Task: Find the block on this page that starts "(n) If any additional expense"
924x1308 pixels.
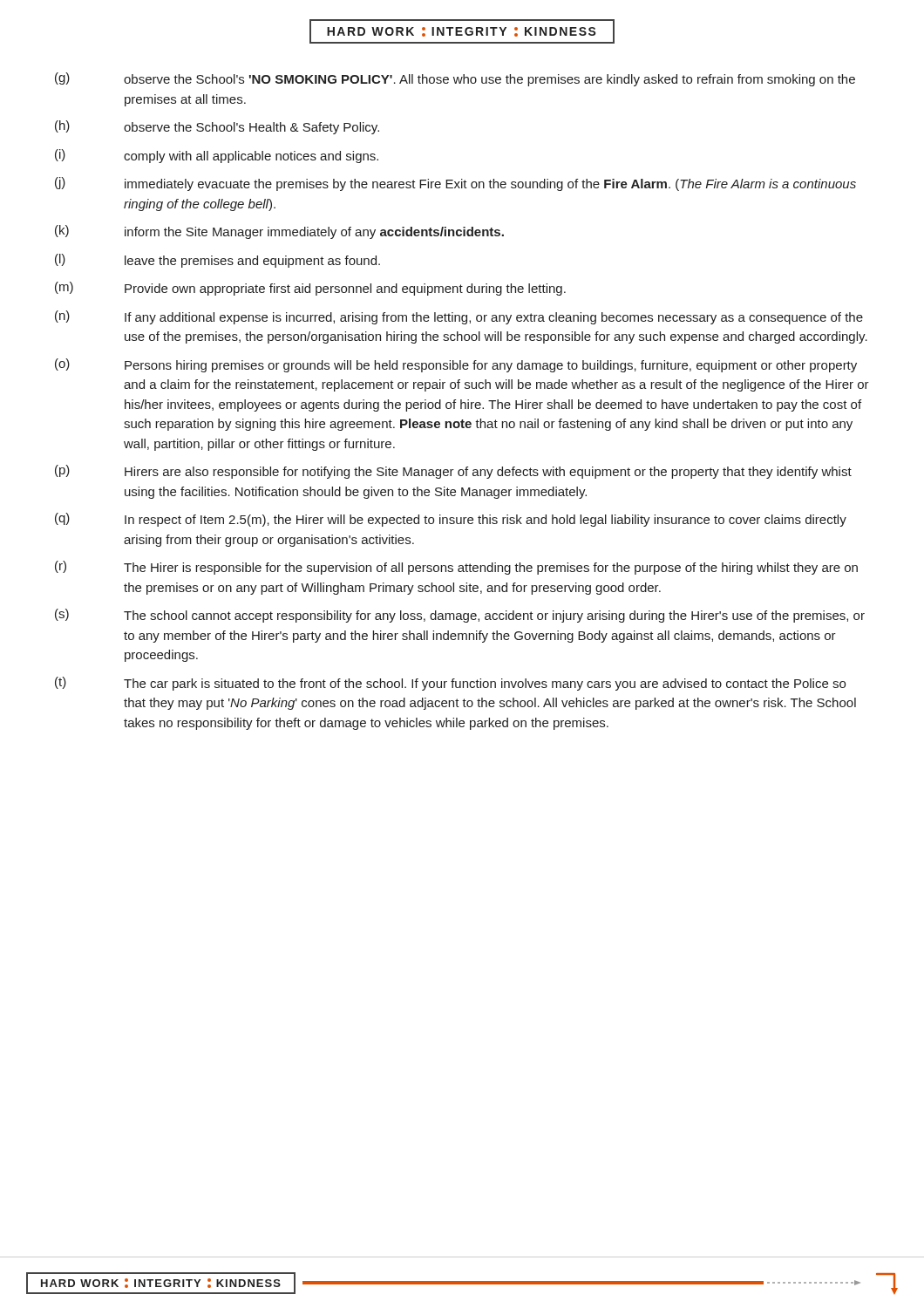Action: pyautogui.click(x=462, y=327)
